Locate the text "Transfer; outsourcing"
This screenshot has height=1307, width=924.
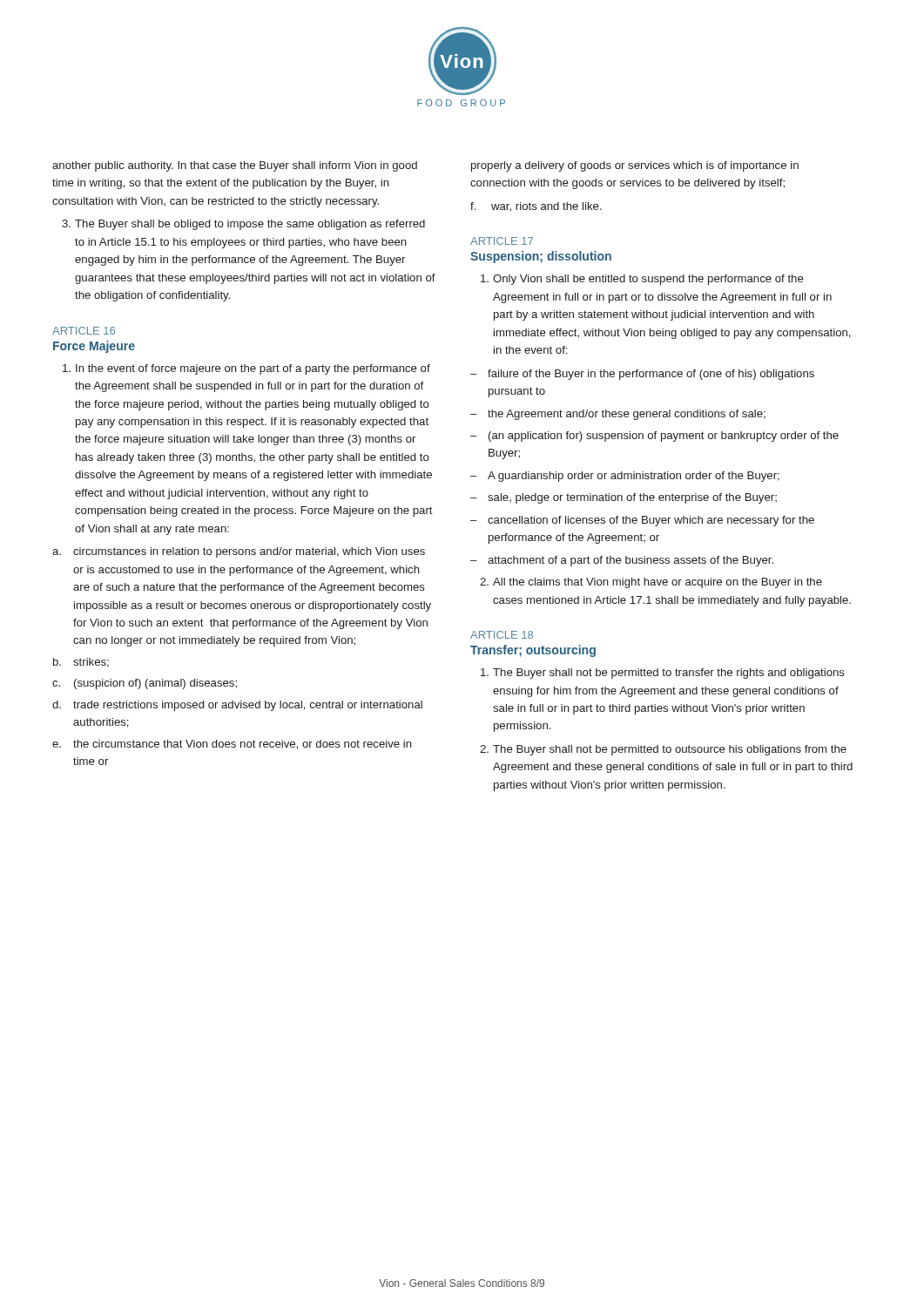pos(533,650)
